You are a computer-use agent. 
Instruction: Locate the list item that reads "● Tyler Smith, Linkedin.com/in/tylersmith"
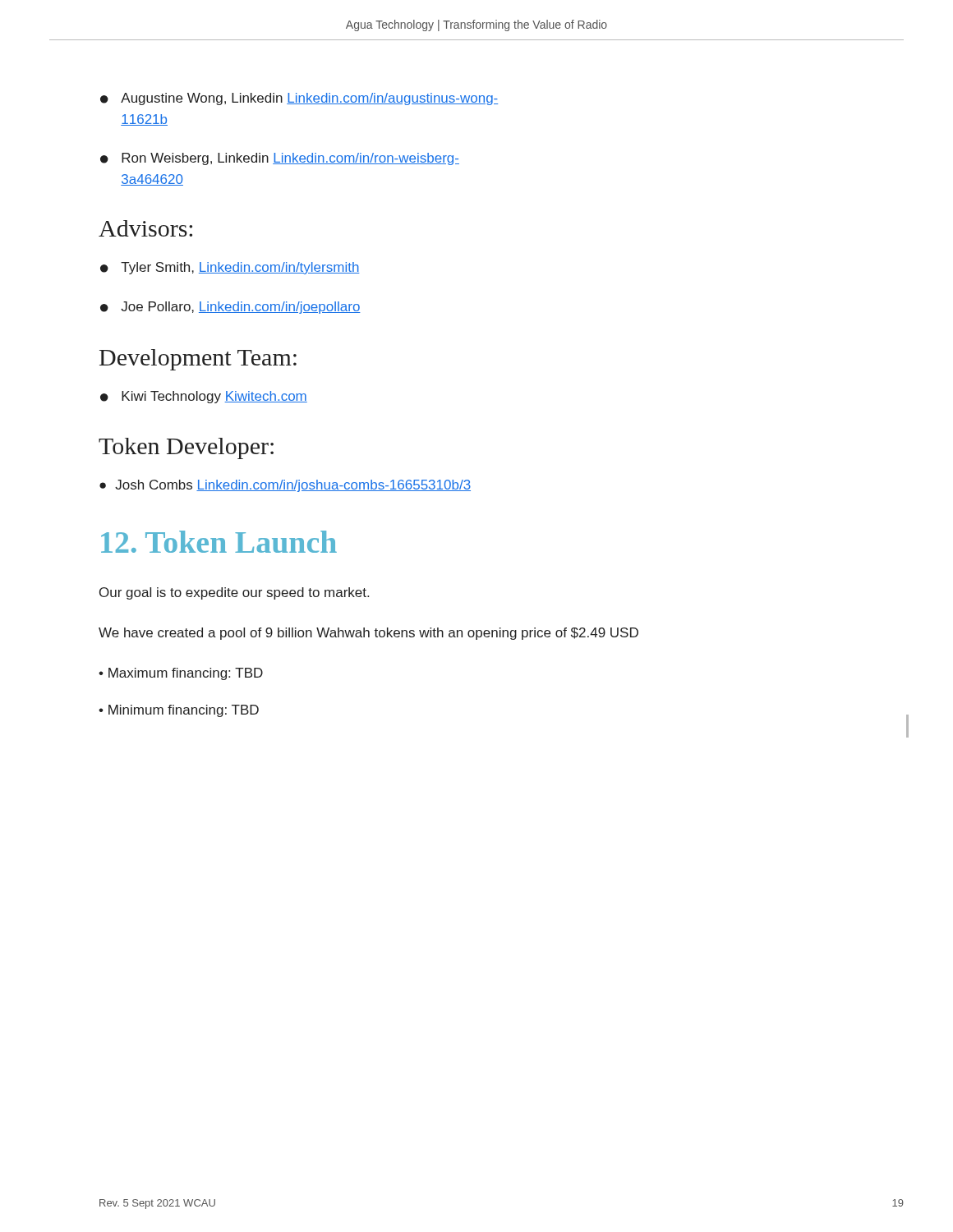[x=229, y=268]
